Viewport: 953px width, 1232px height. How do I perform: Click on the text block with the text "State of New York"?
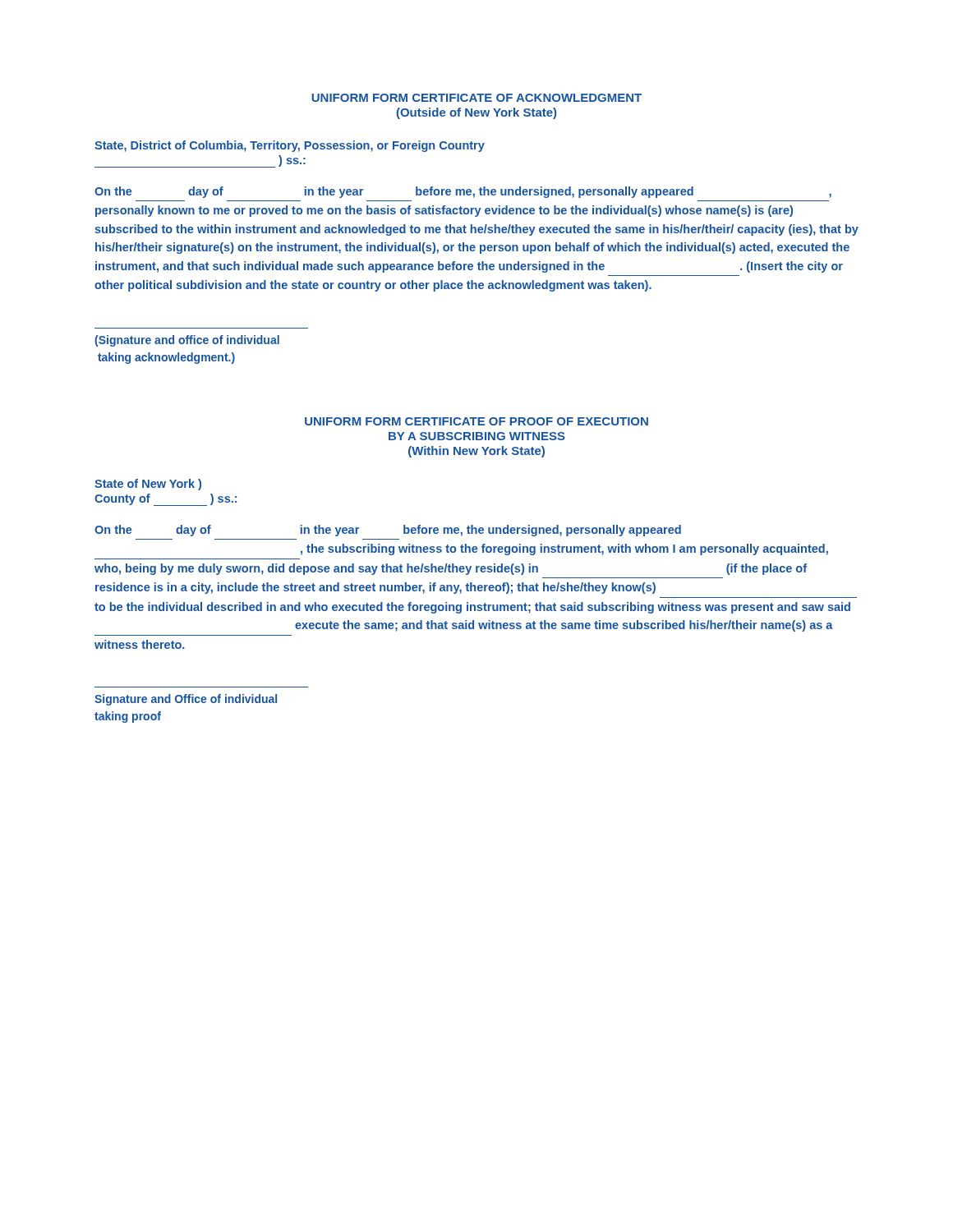166,491
